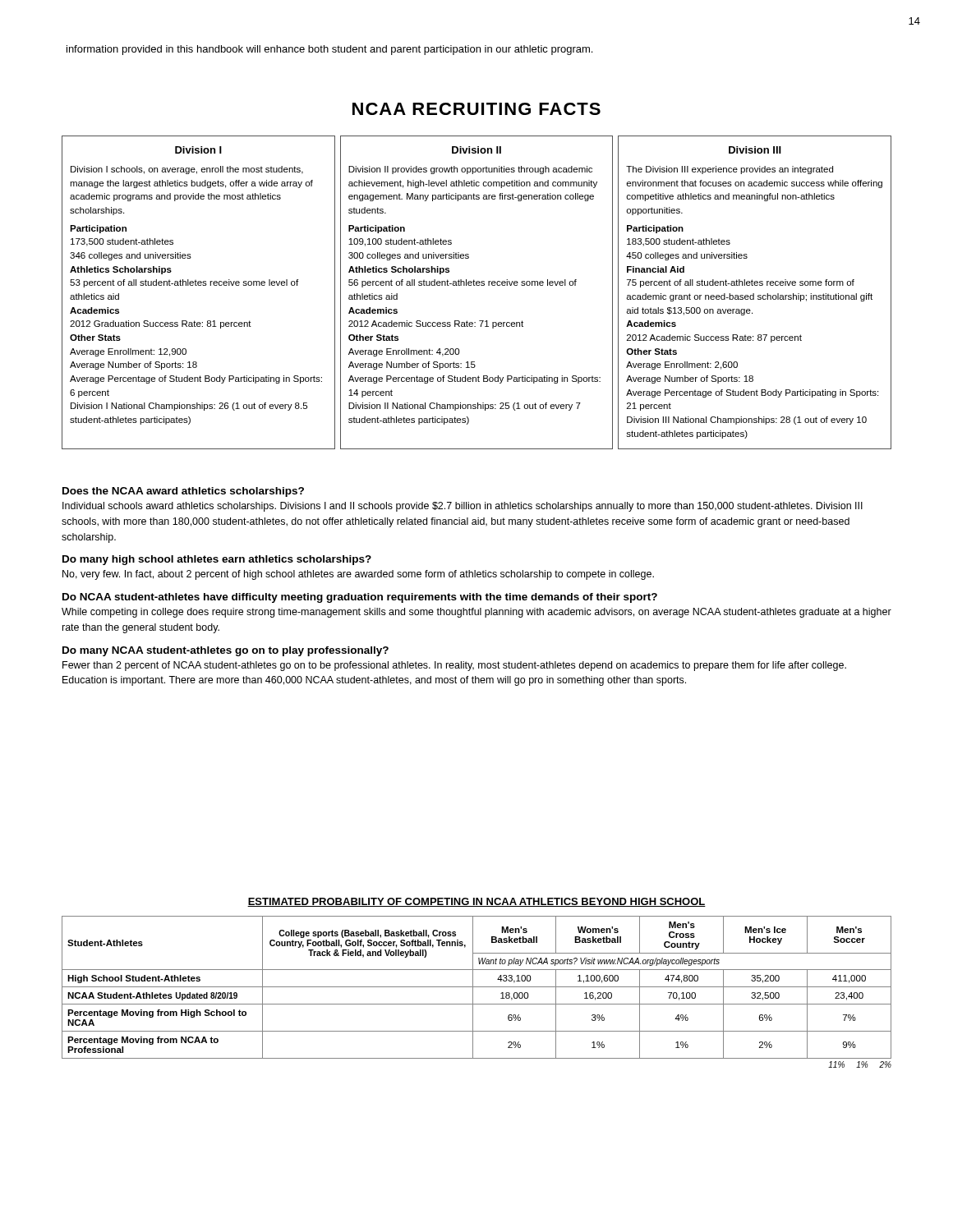Select the section header that reads "Do many high school athletes"
Screen dimensions: 1232x953
217,559
